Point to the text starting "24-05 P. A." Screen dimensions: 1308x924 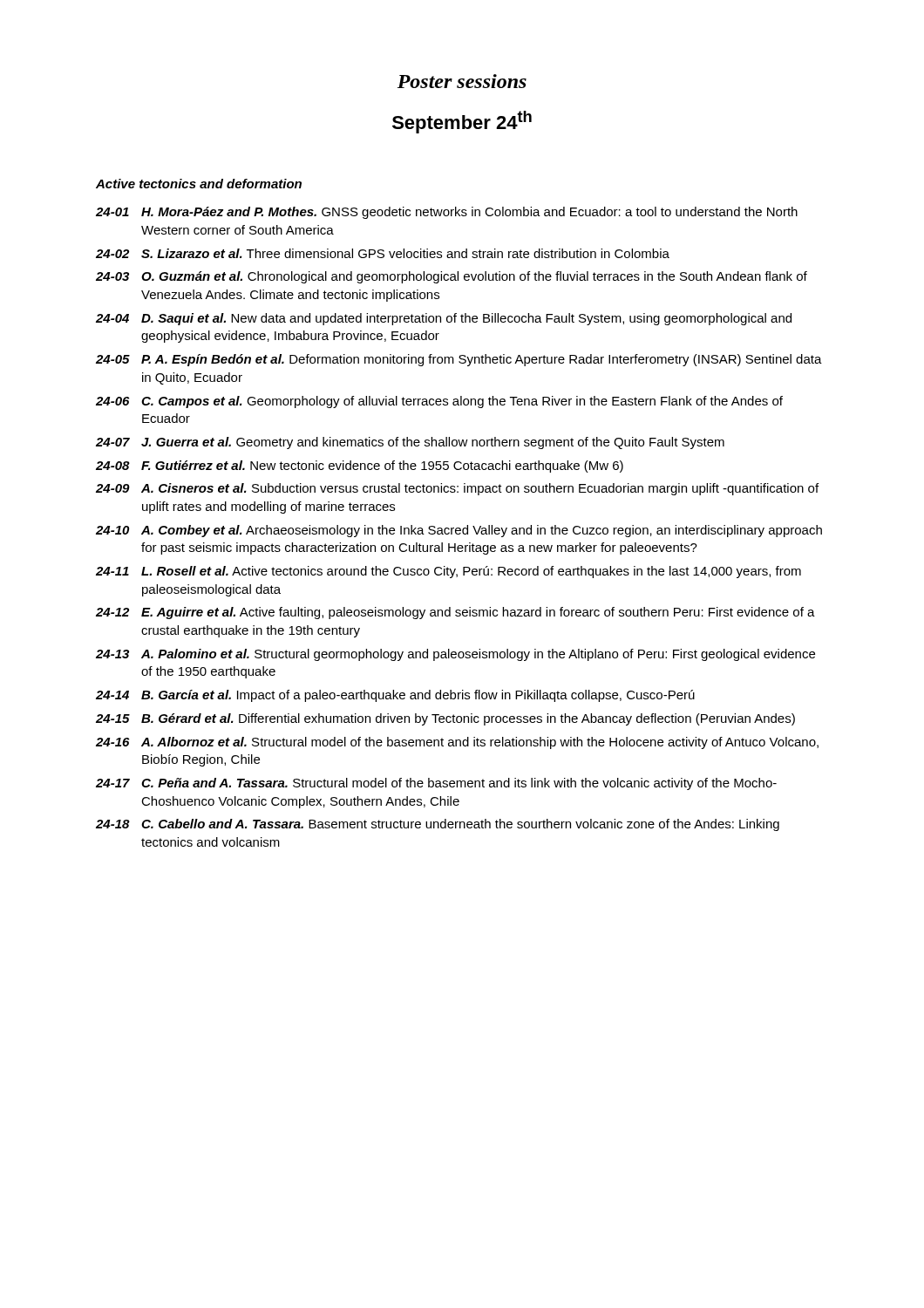point(462,369)
